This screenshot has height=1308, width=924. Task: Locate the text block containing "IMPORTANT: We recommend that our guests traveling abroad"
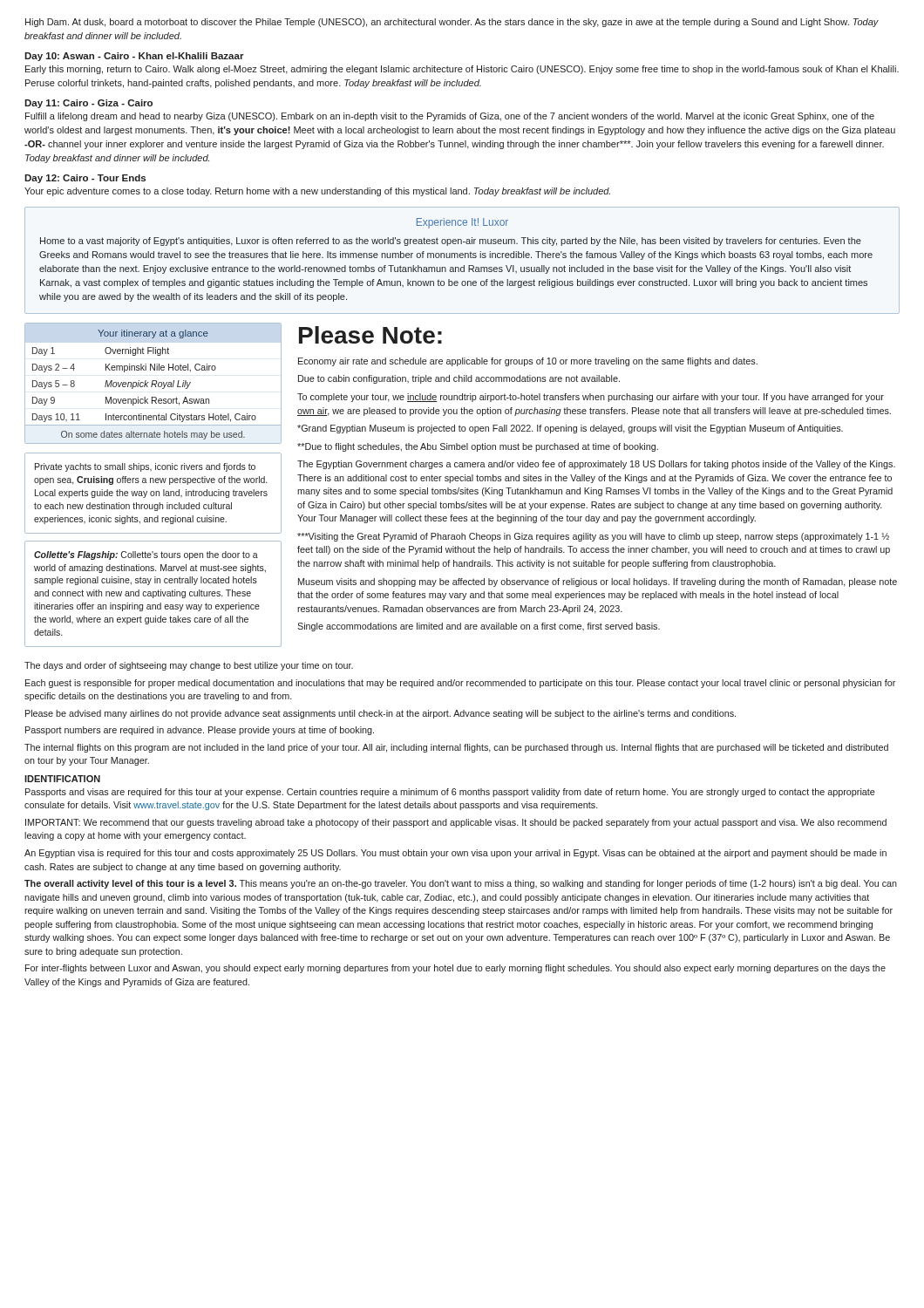456,829
